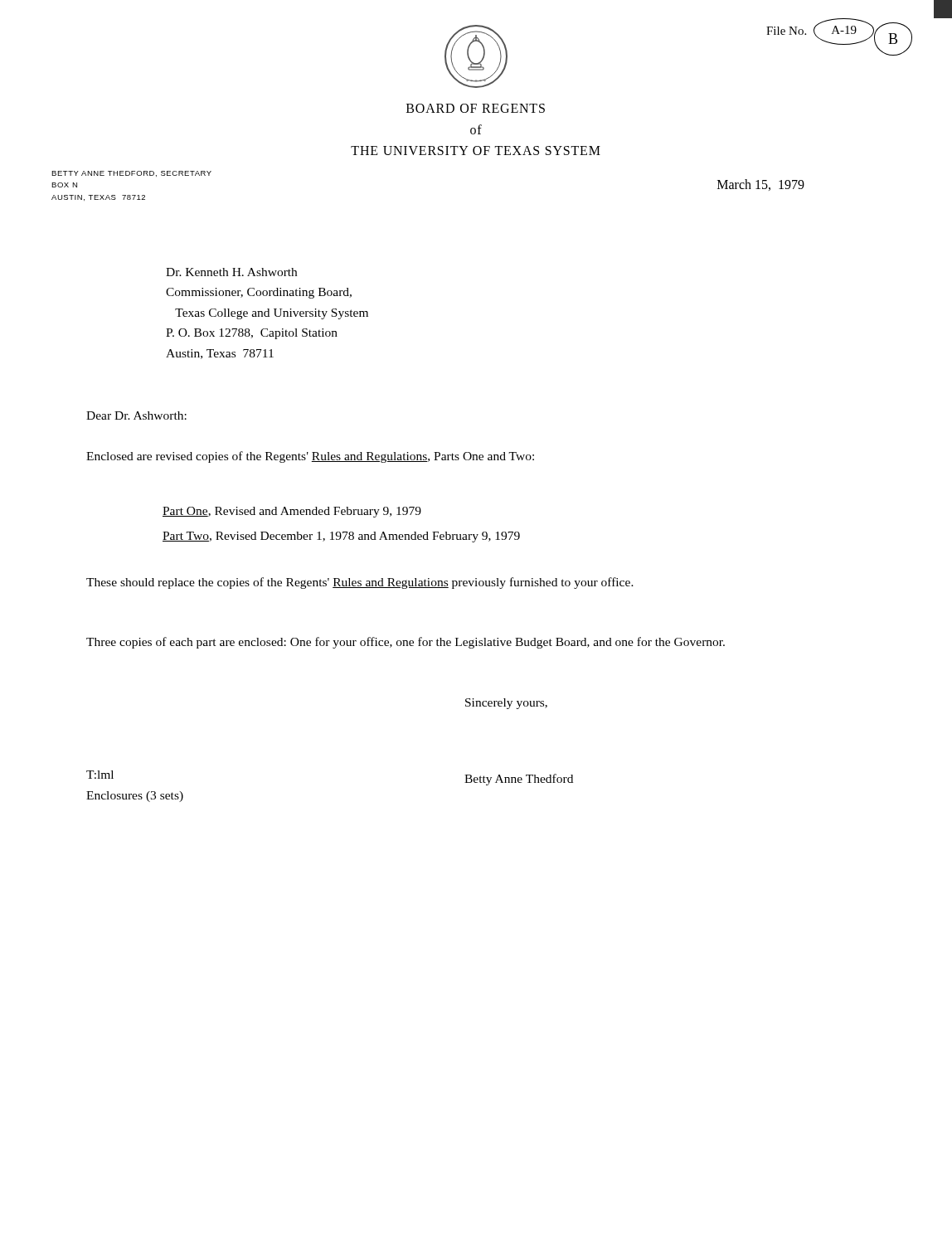Point to the block beginning "BETTY ANNE THEDFORD,"
952x1244 pixels.
tap(132, 185)
